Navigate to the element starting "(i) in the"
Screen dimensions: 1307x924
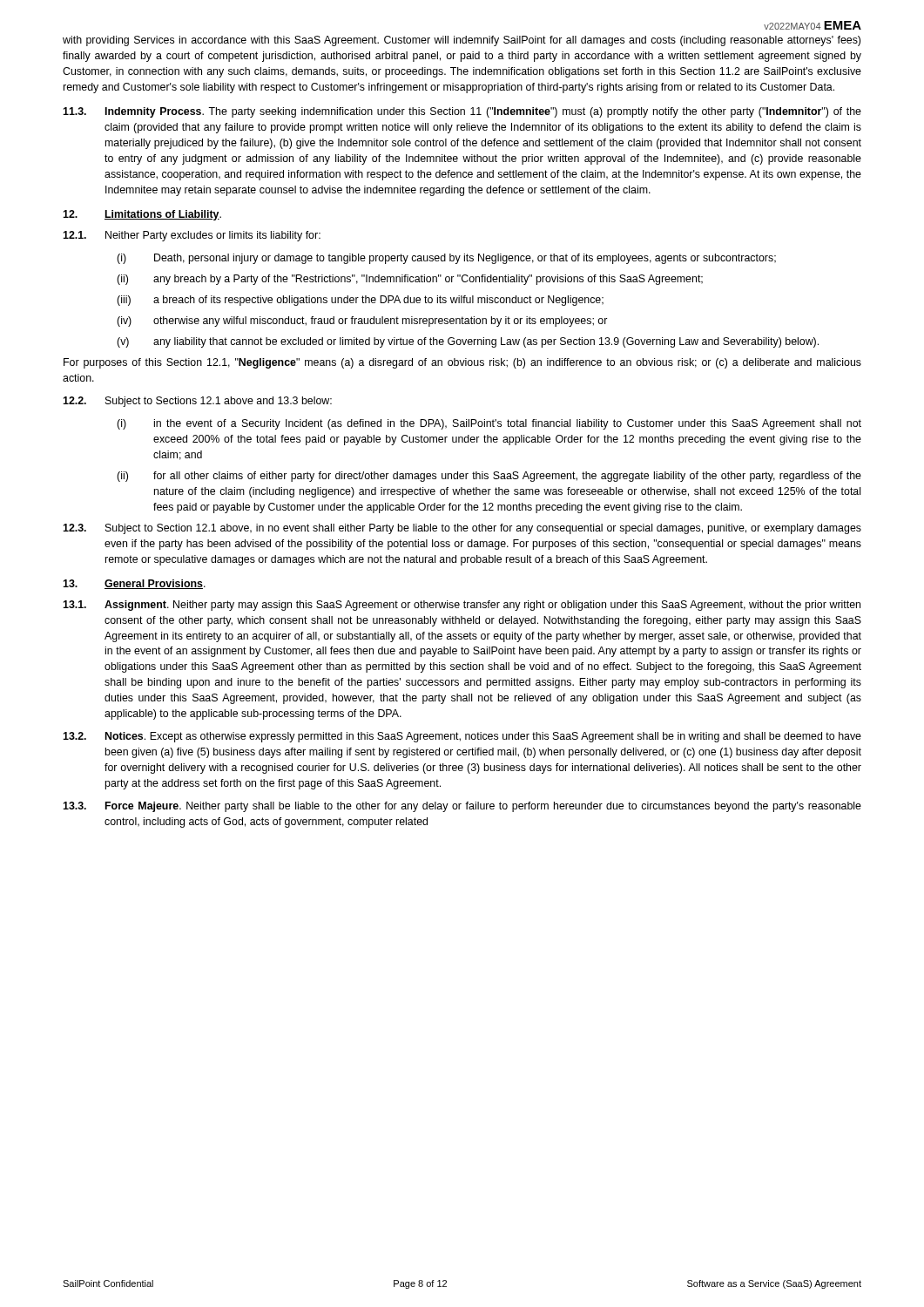(x=489, y=440)
